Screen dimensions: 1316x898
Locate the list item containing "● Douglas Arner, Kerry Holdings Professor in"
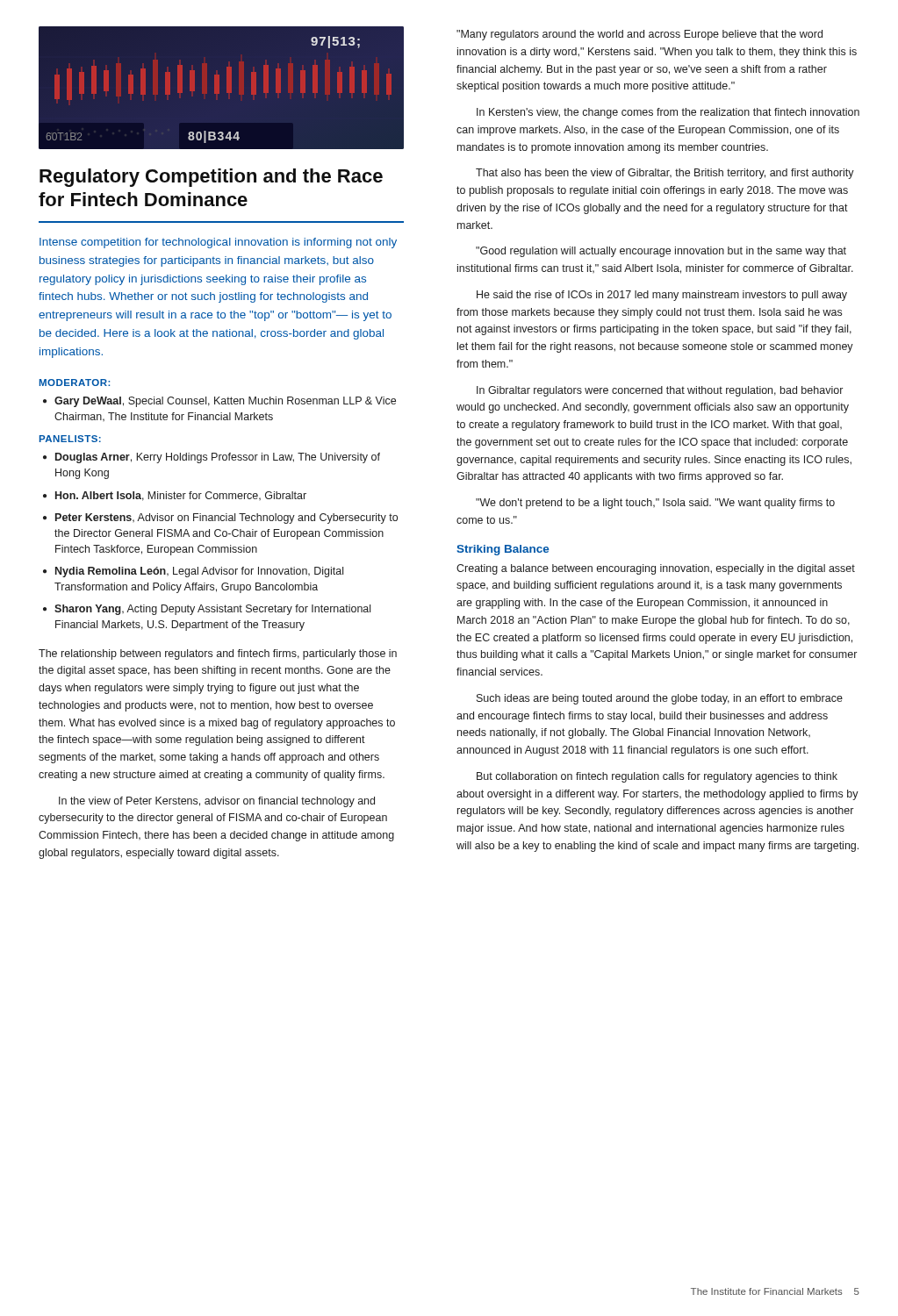coord(223,465)
